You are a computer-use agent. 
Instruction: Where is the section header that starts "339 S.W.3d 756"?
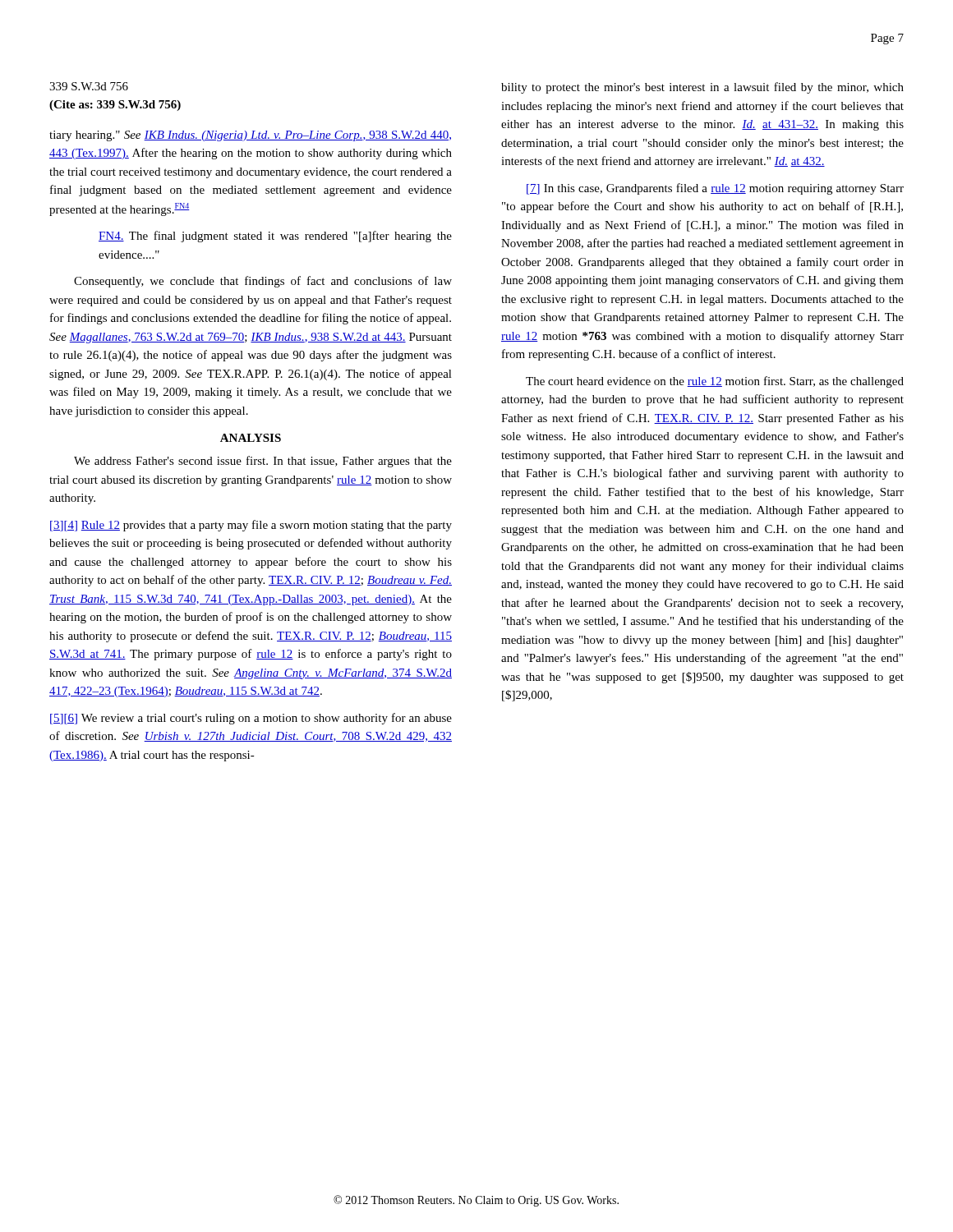point(115,95)
